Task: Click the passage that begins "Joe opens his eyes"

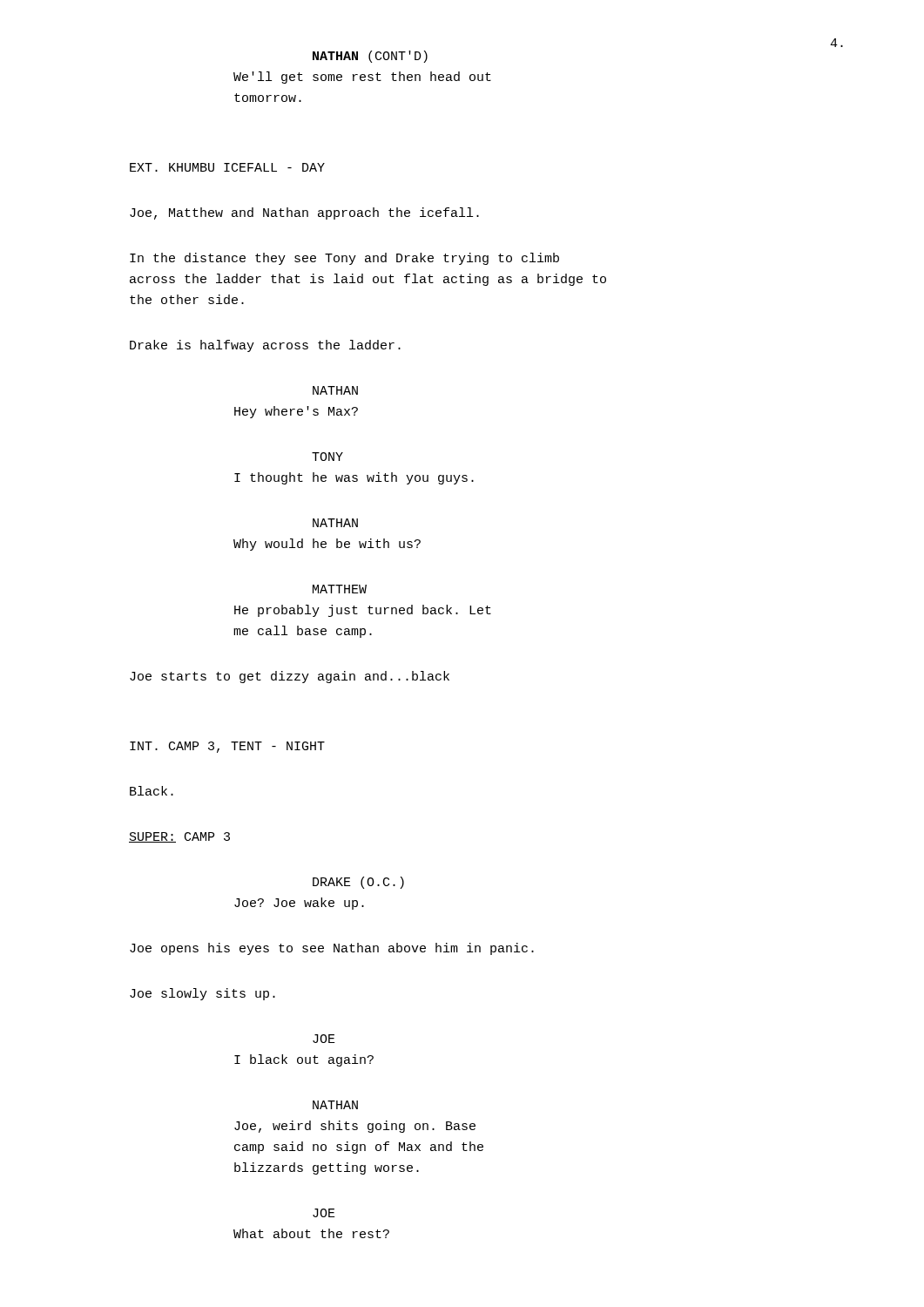Action: coord(460,950)
